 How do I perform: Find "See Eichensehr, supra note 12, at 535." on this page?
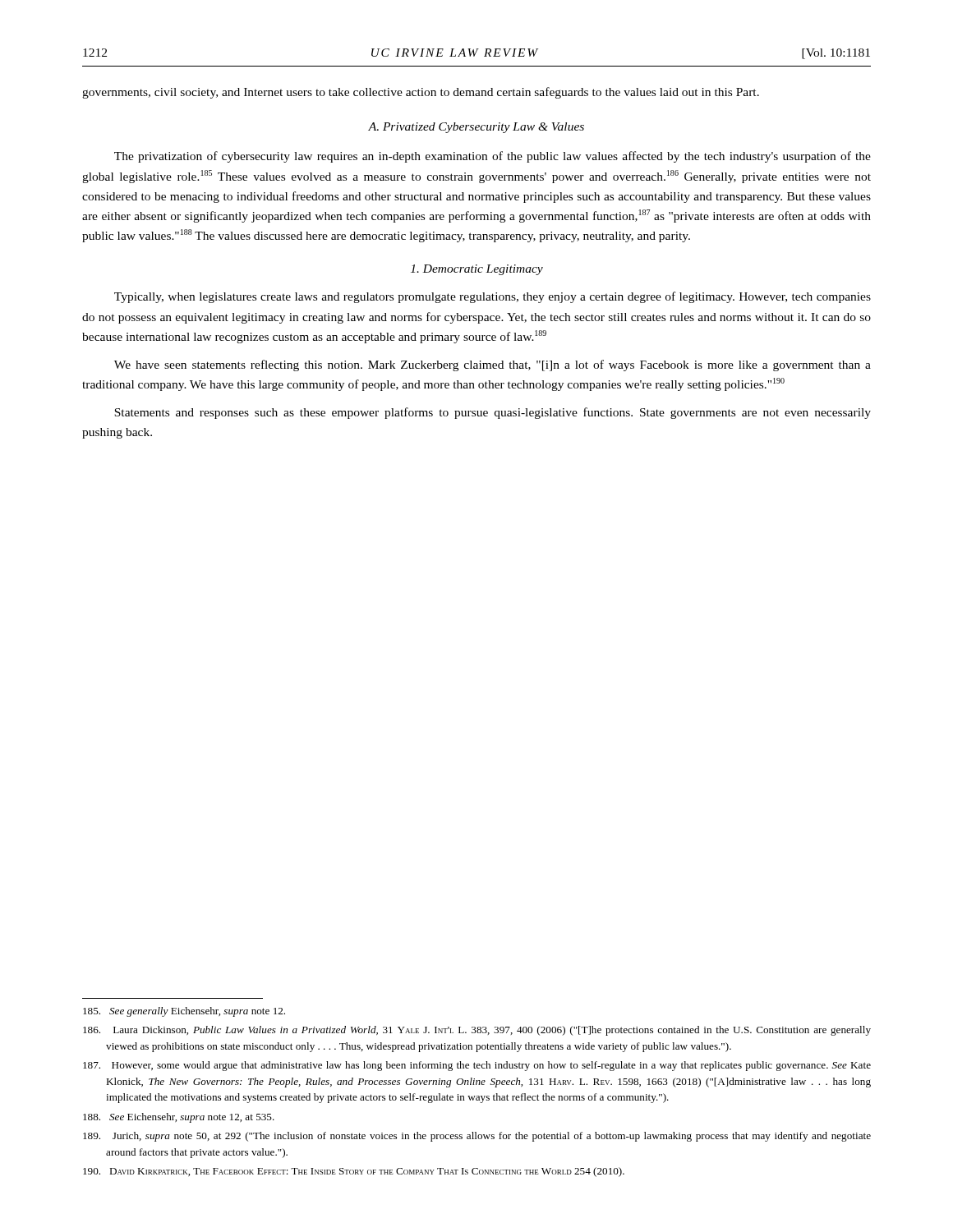tap(178, 1116)
